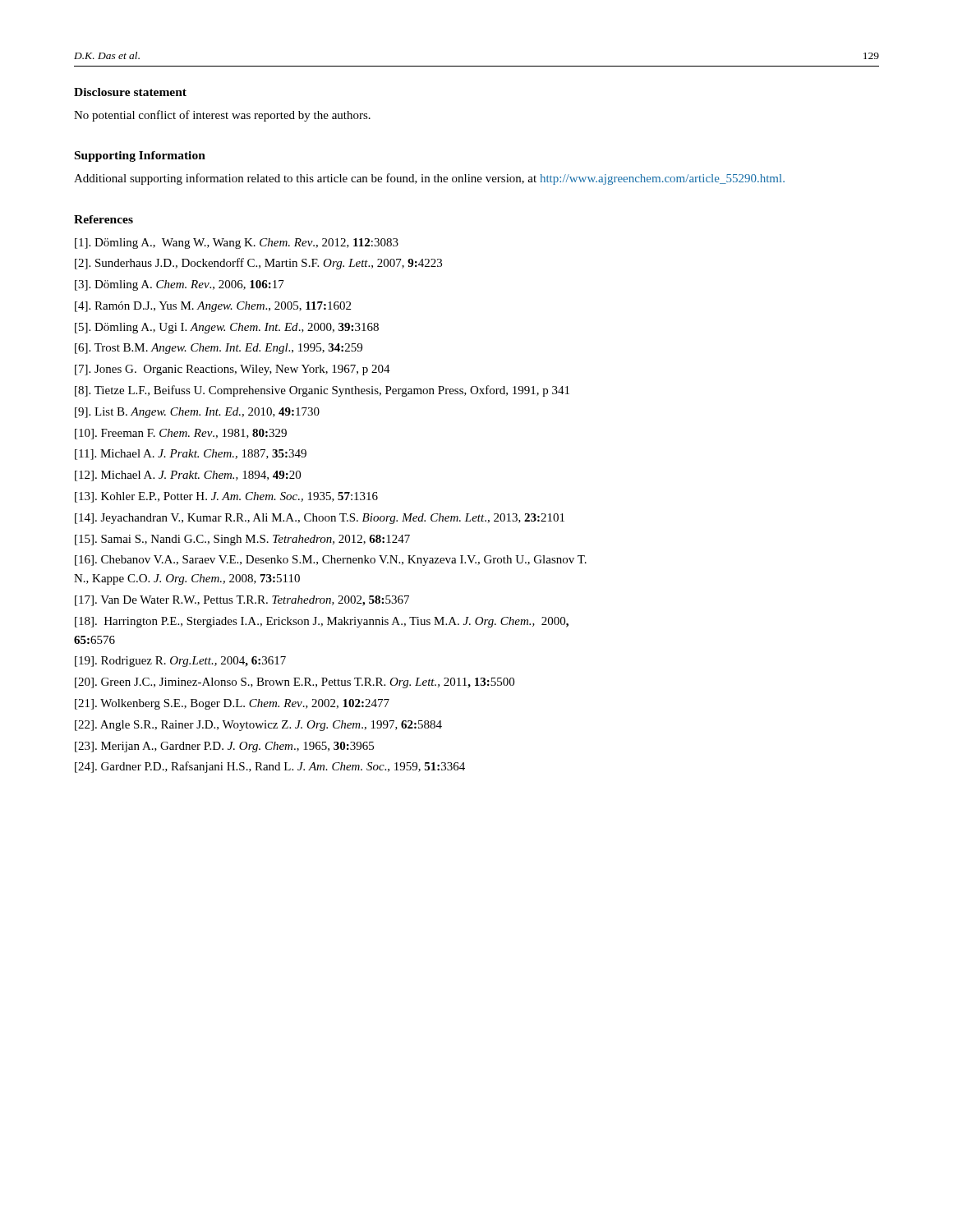Point to the region starting "[11]. Michael A. J. Prakt."
Image resolution: width=953 pixels, height=1232 pixels.
pos(190,454)
